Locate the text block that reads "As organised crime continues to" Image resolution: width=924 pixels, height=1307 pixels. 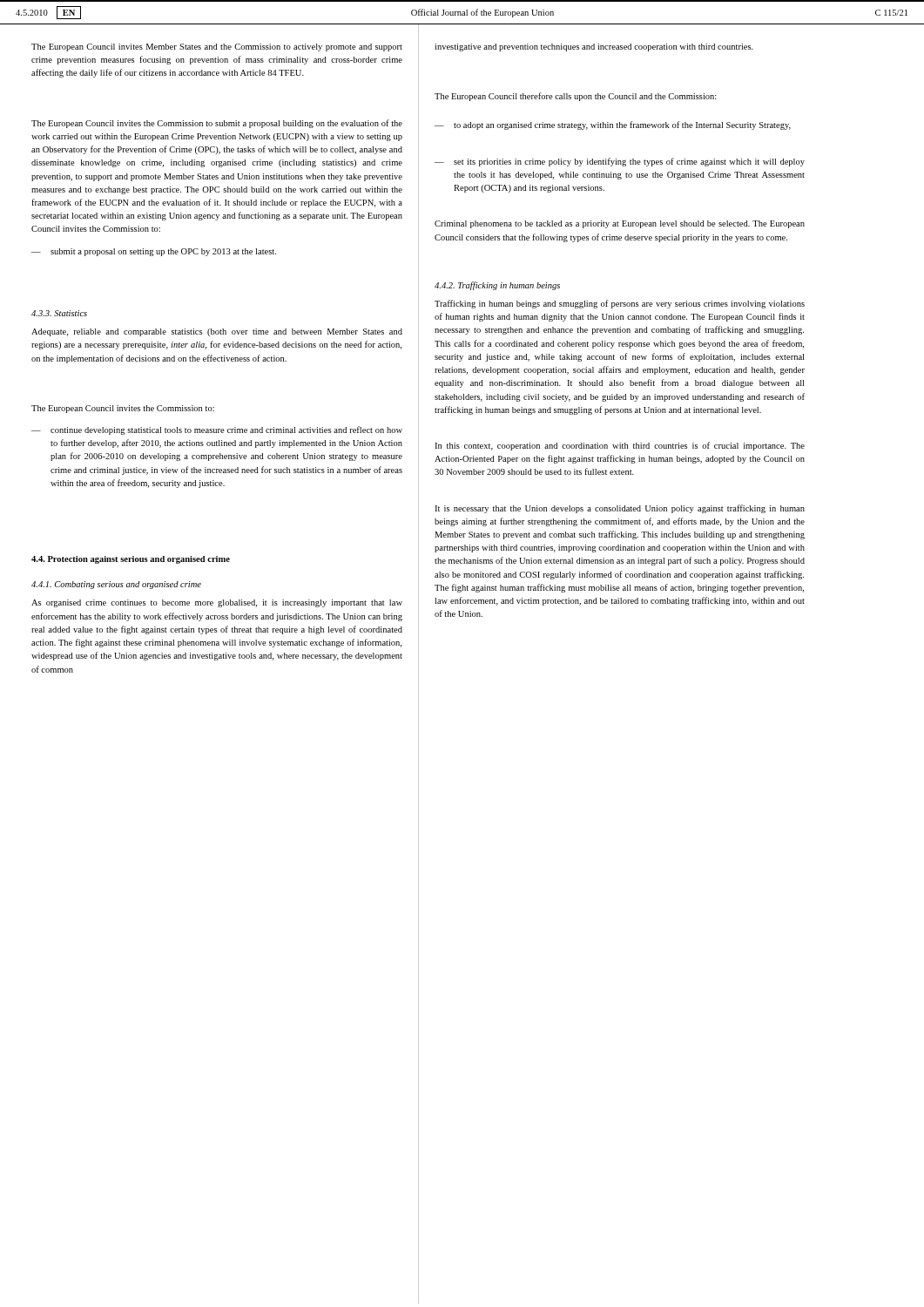(x=217, y=636)
